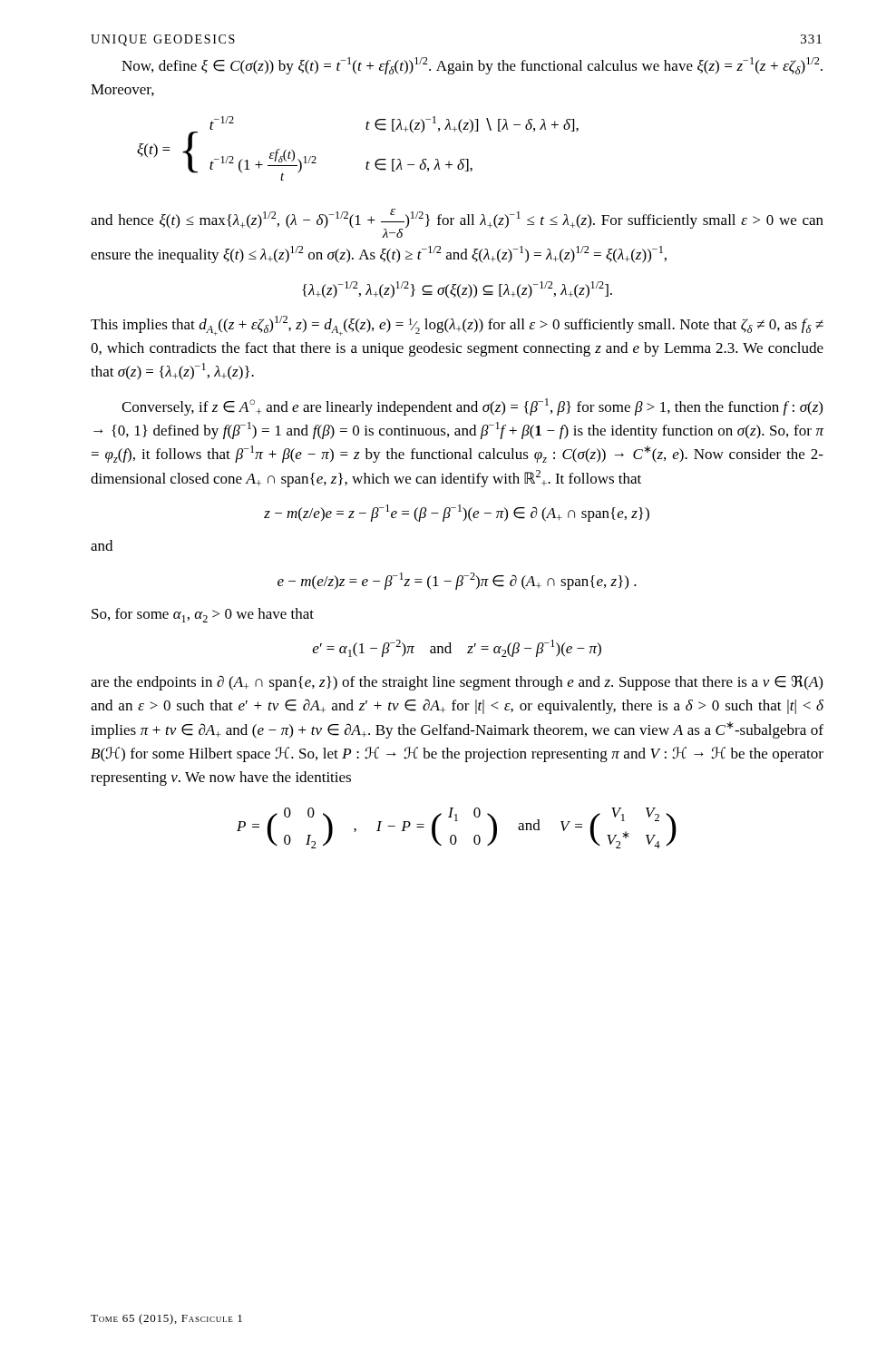
Task: Find the formula that reads "ξ(t) = { t−1/2 t"
Action: point(358,150)
